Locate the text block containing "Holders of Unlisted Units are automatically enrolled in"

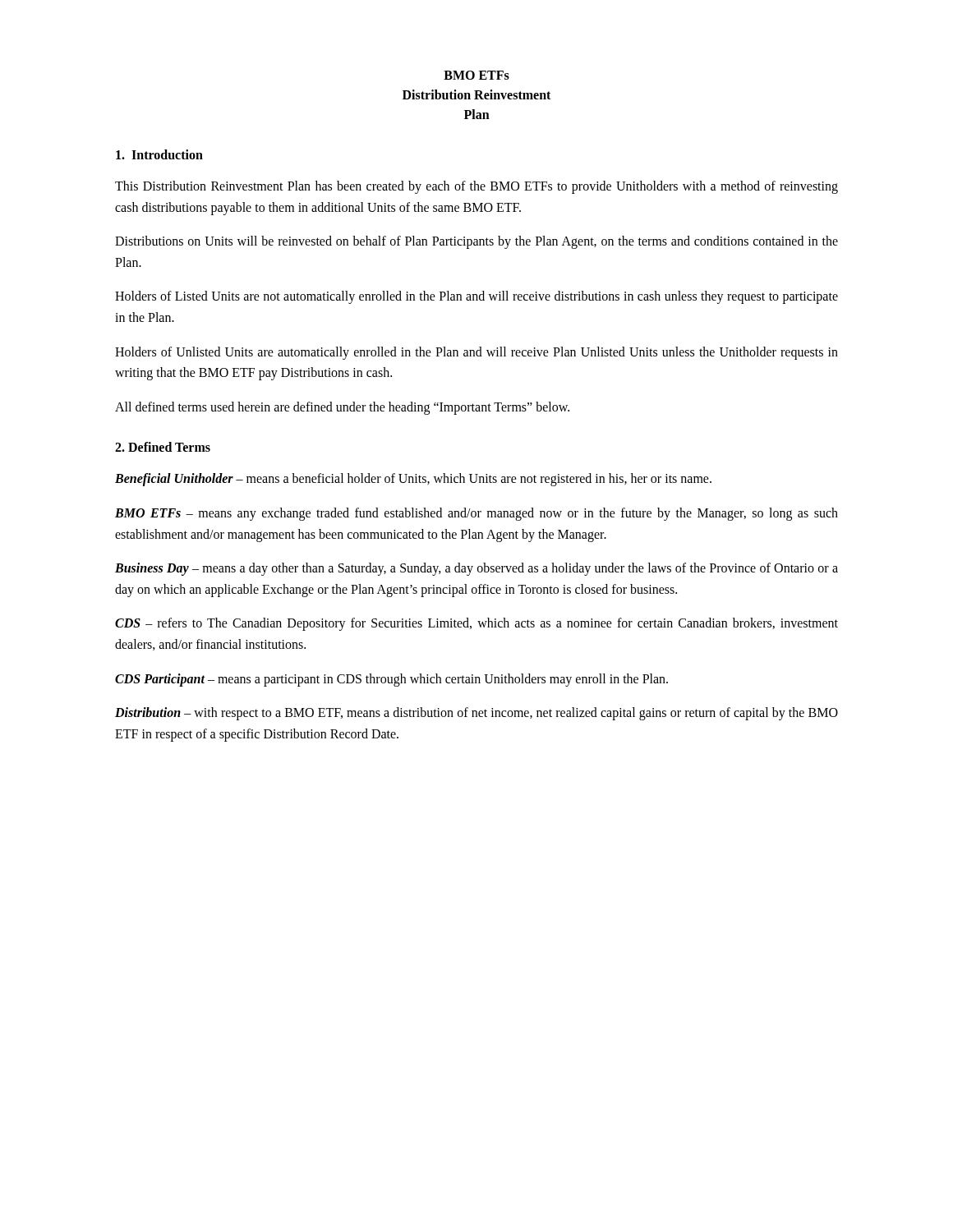(x=476, y=362)
